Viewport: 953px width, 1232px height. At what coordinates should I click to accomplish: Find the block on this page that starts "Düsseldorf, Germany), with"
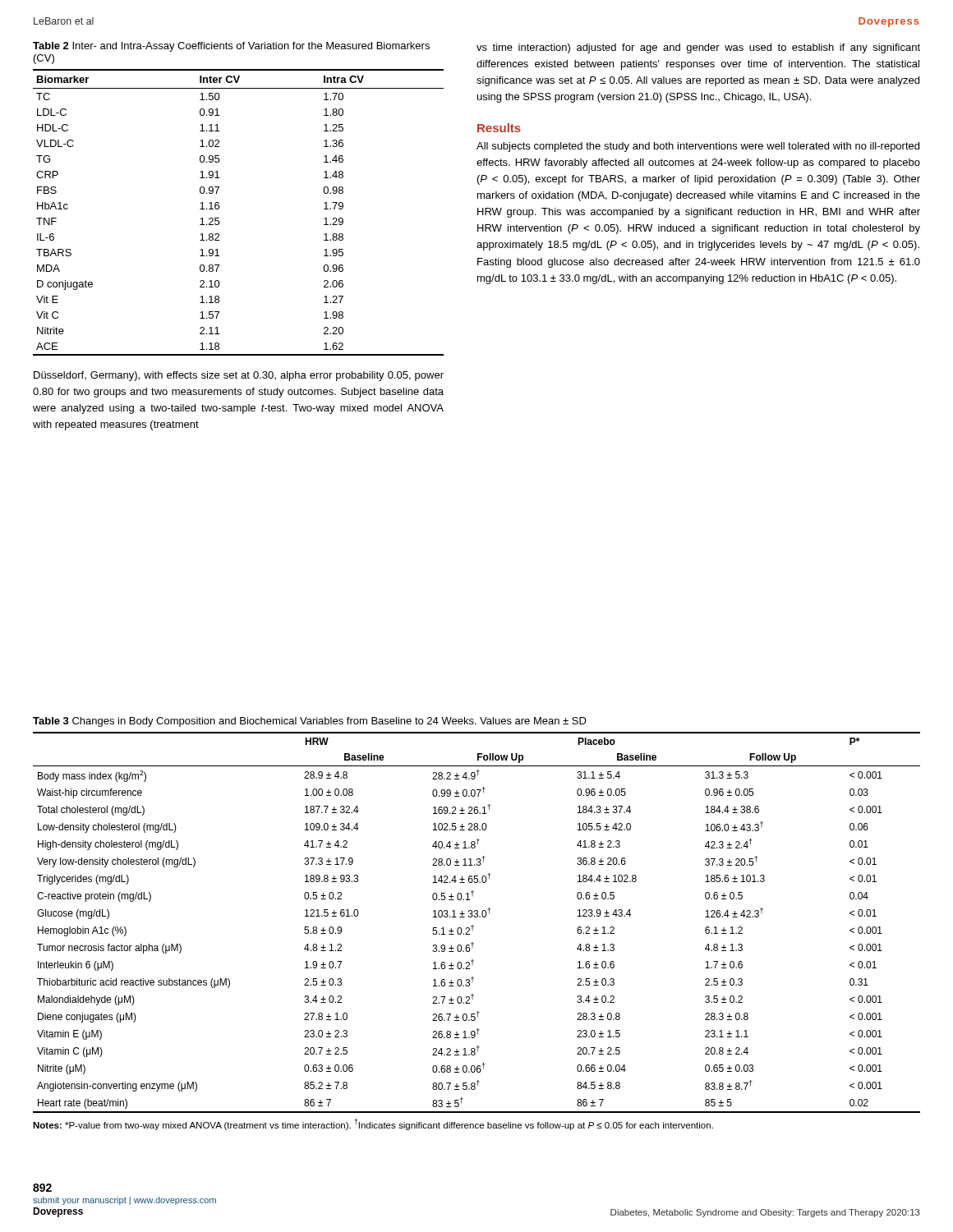click(x=238, y=400)
